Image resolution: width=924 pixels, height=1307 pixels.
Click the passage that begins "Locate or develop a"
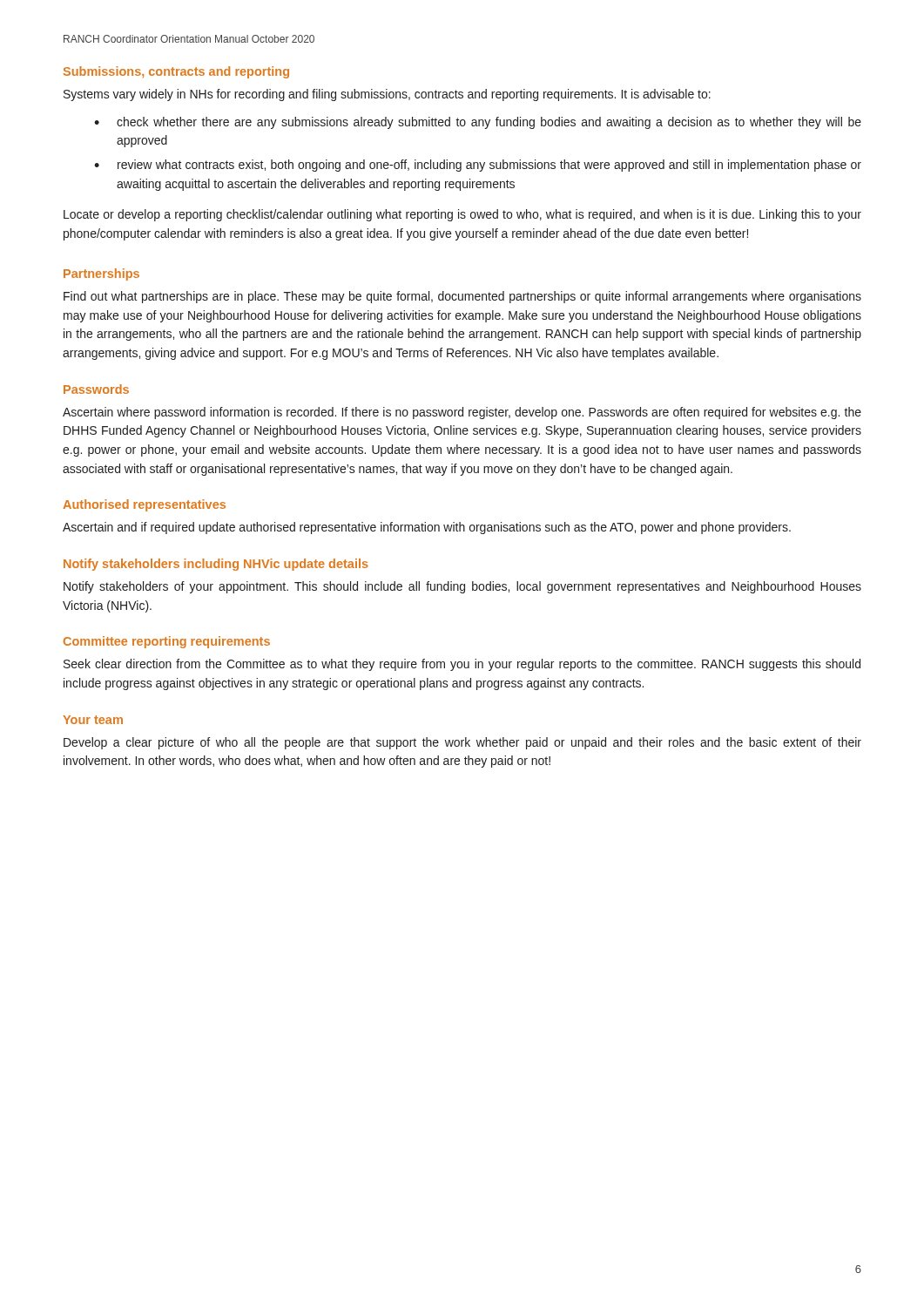tap(462, 224)
